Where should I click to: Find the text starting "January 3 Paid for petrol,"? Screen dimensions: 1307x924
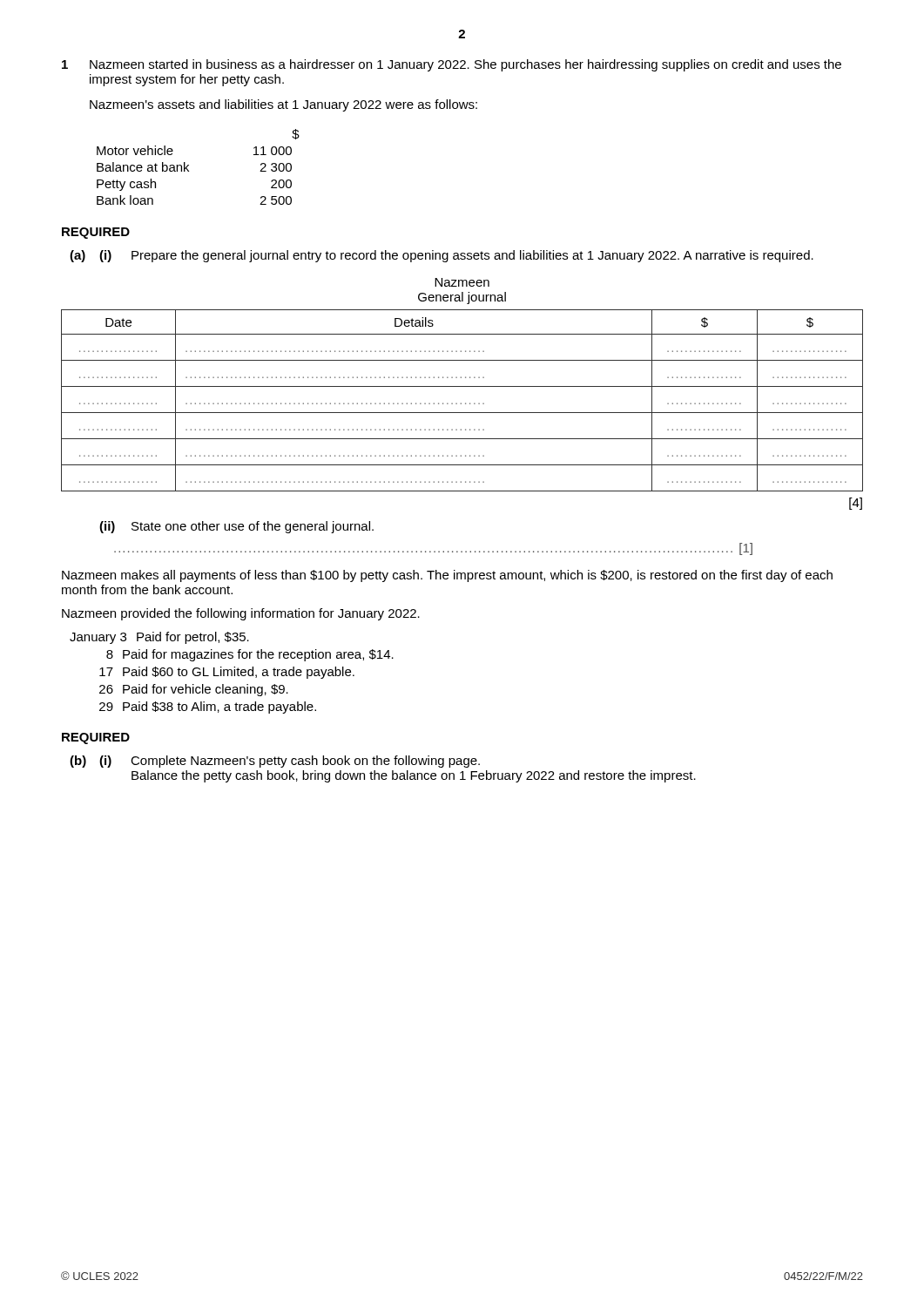point(159,638)
